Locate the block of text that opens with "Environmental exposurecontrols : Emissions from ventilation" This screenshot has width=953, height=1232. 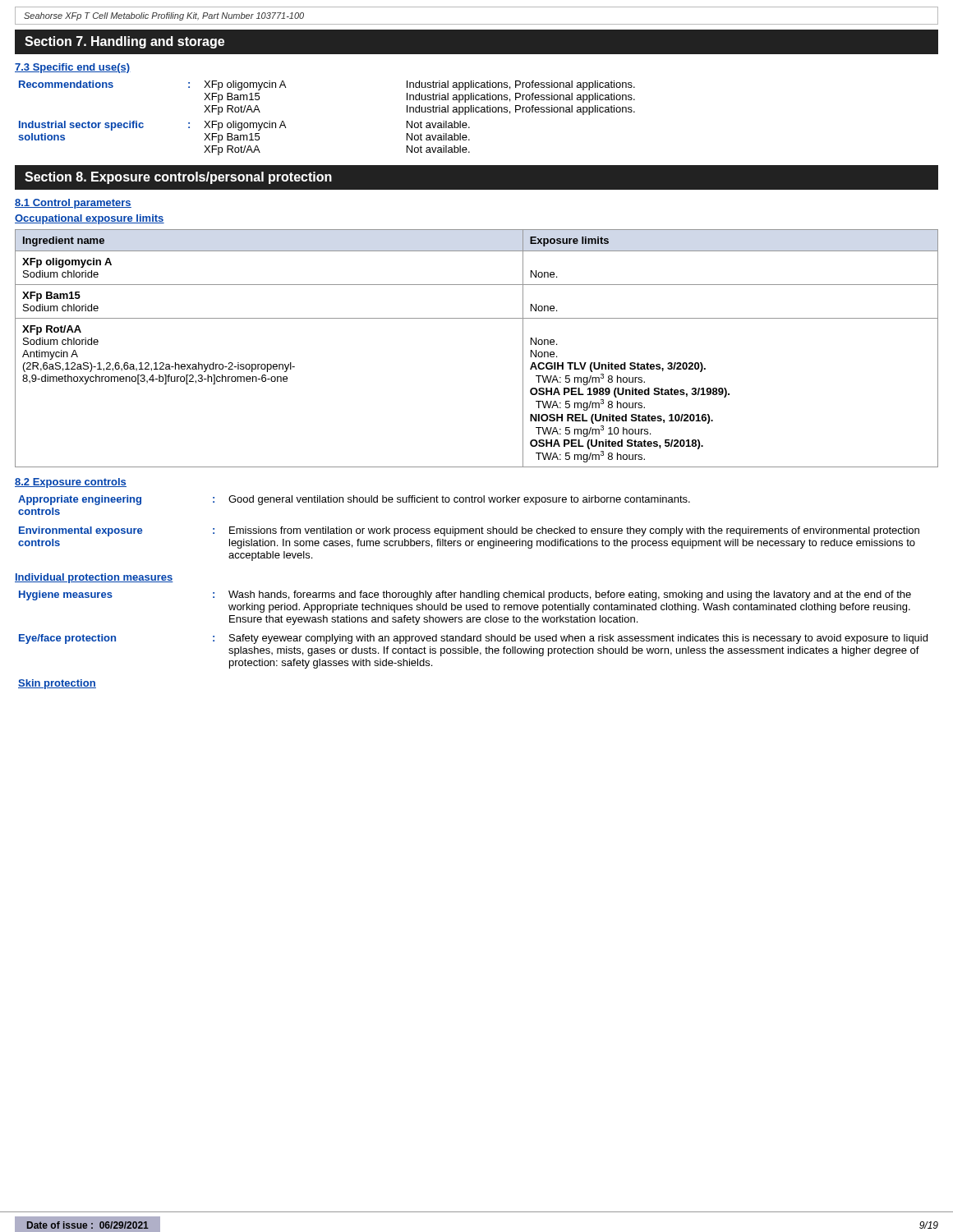(476, 543)
